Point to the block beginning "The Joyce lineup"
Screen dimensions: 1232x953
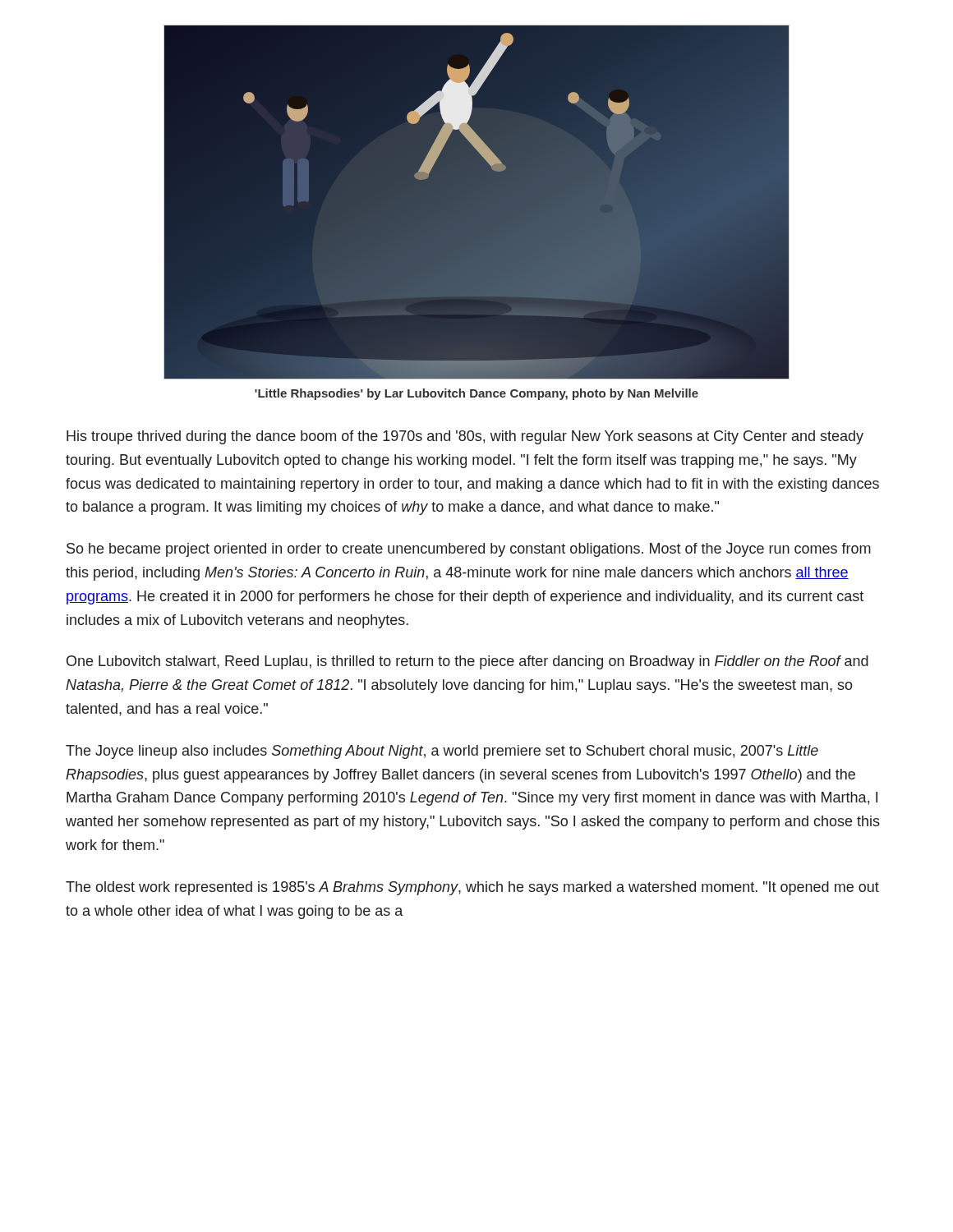[x=473, y=798]
